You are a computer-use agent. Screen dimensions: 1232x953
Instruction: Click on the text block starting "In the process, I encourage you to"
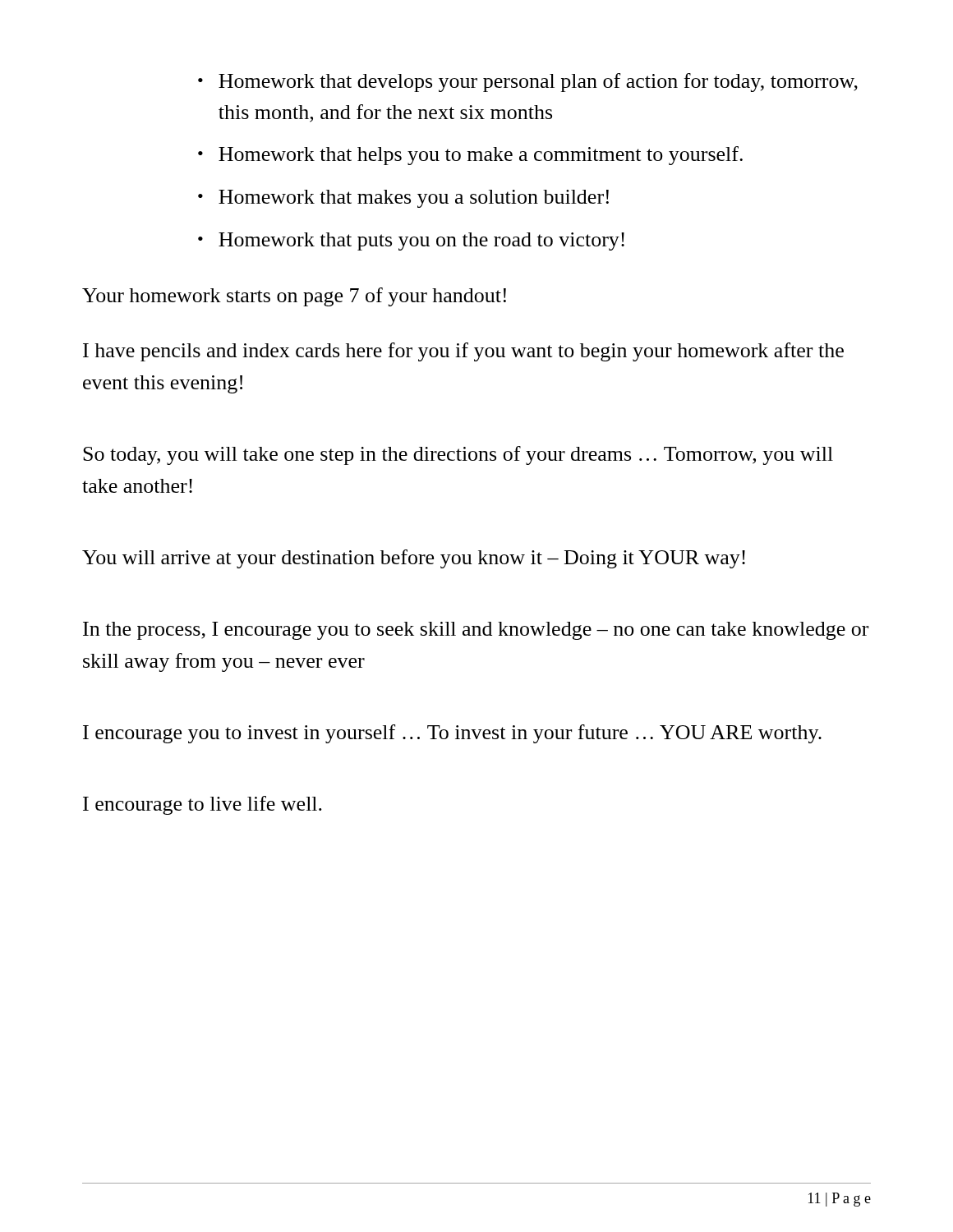point(475,645)
